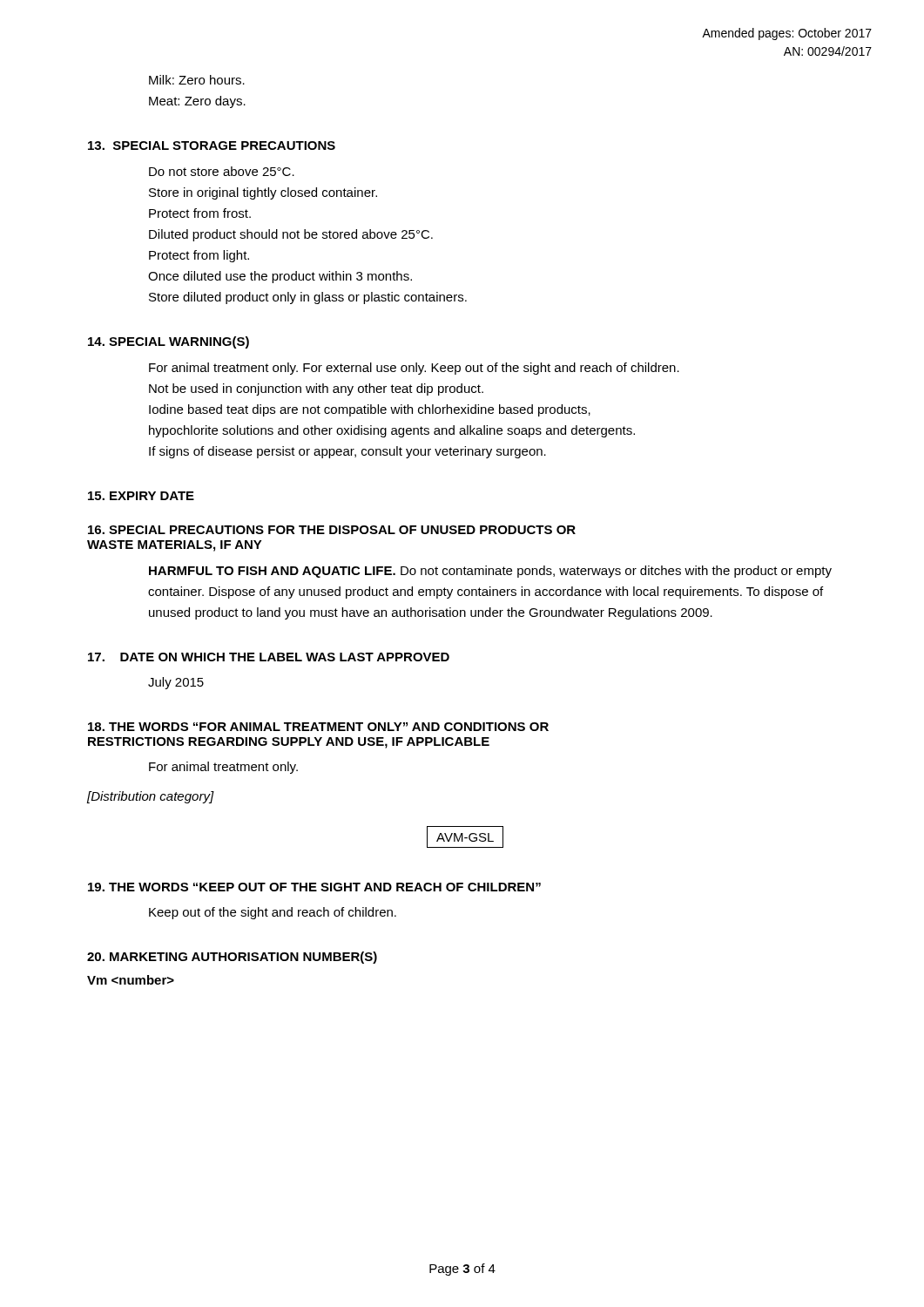Click on the section header with the text "20. MARKETING AUTHORISATION NUMBER(S)"
This screenshot has width=924, height=1307.
[x=232, y=956]
